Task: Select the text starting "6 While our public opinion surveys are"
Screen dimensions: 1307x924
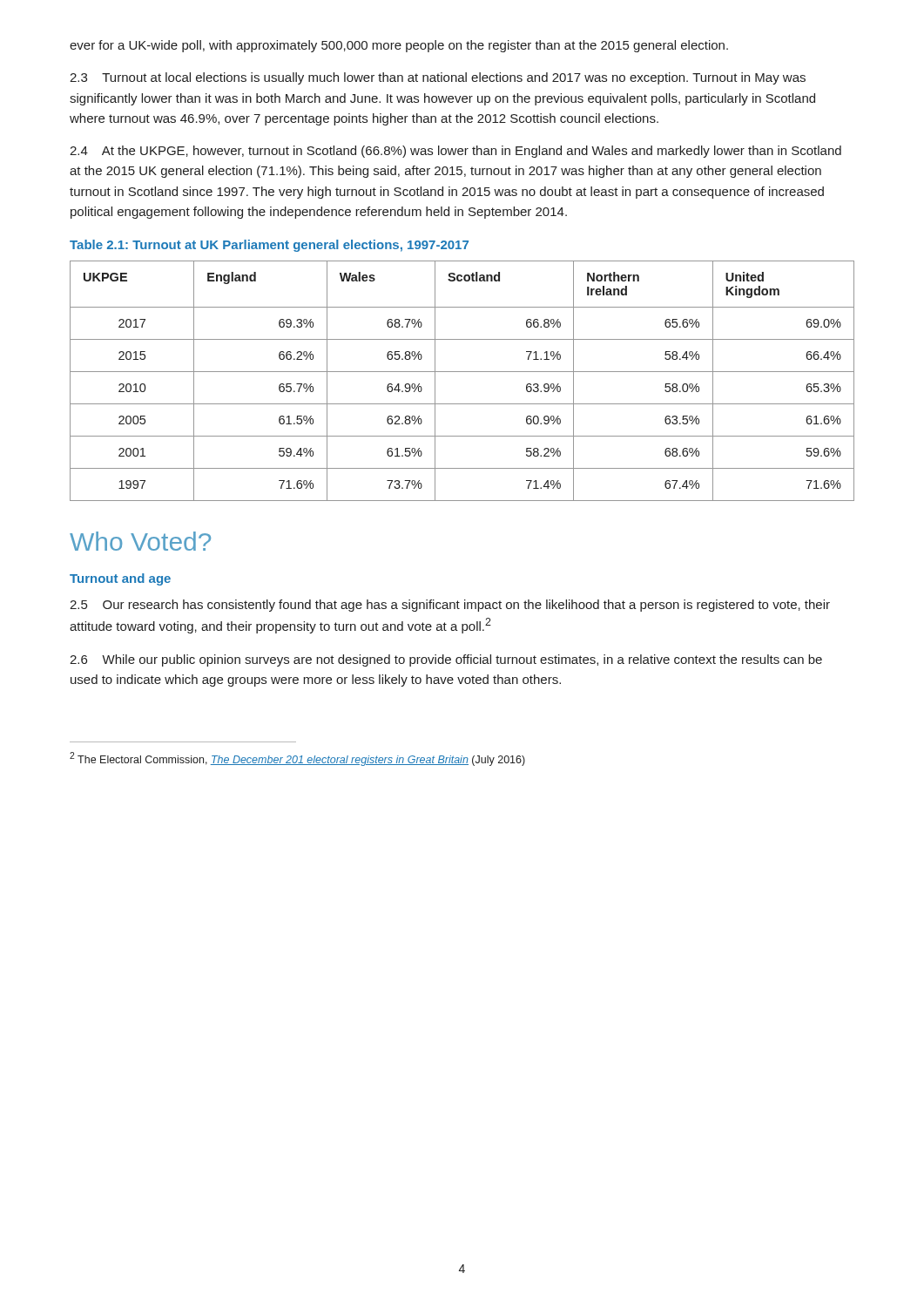Action: [446, 669]
